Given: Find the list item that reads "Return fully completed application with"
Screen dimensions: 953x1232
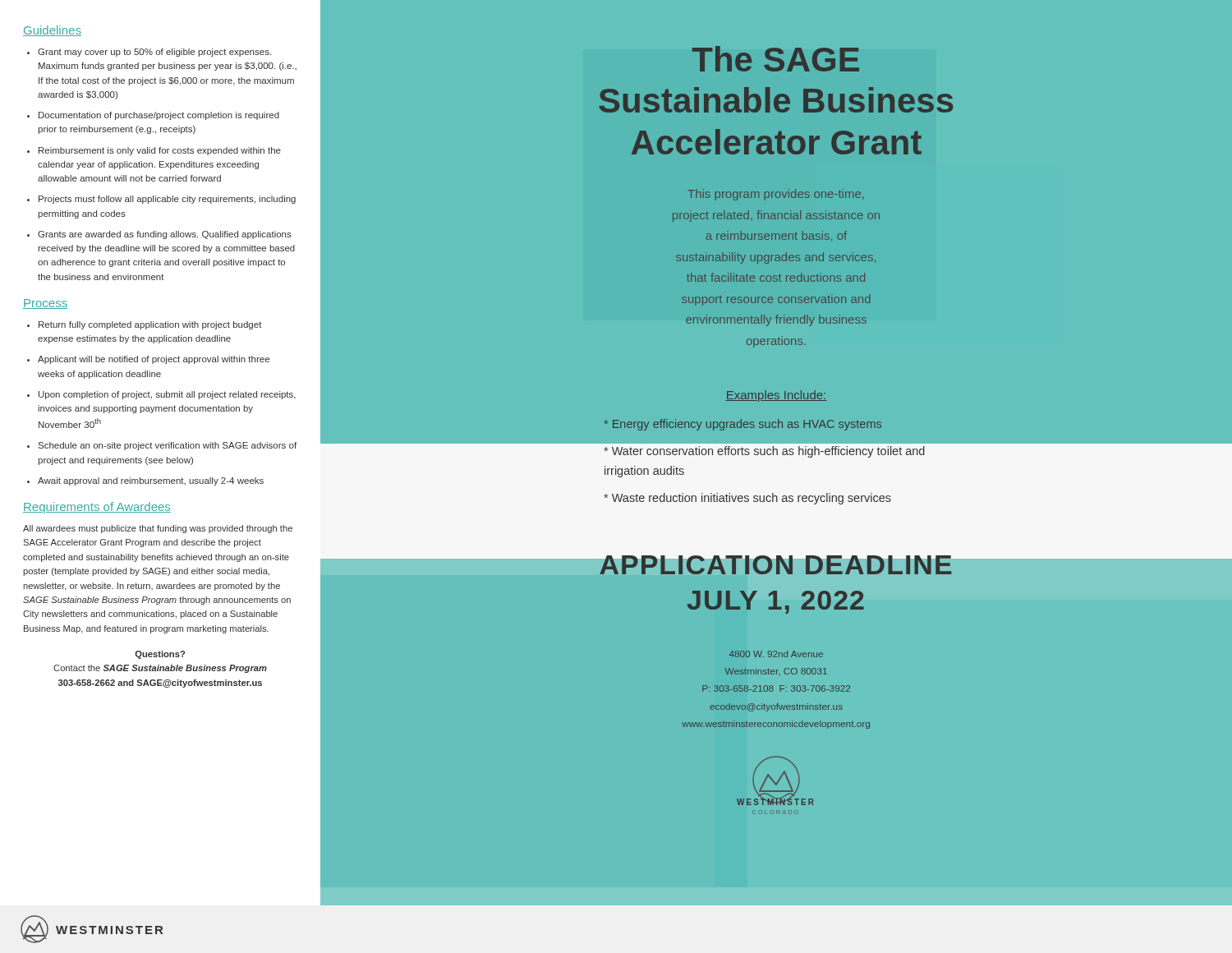Looking at the screenshot, I should [150, 331].
